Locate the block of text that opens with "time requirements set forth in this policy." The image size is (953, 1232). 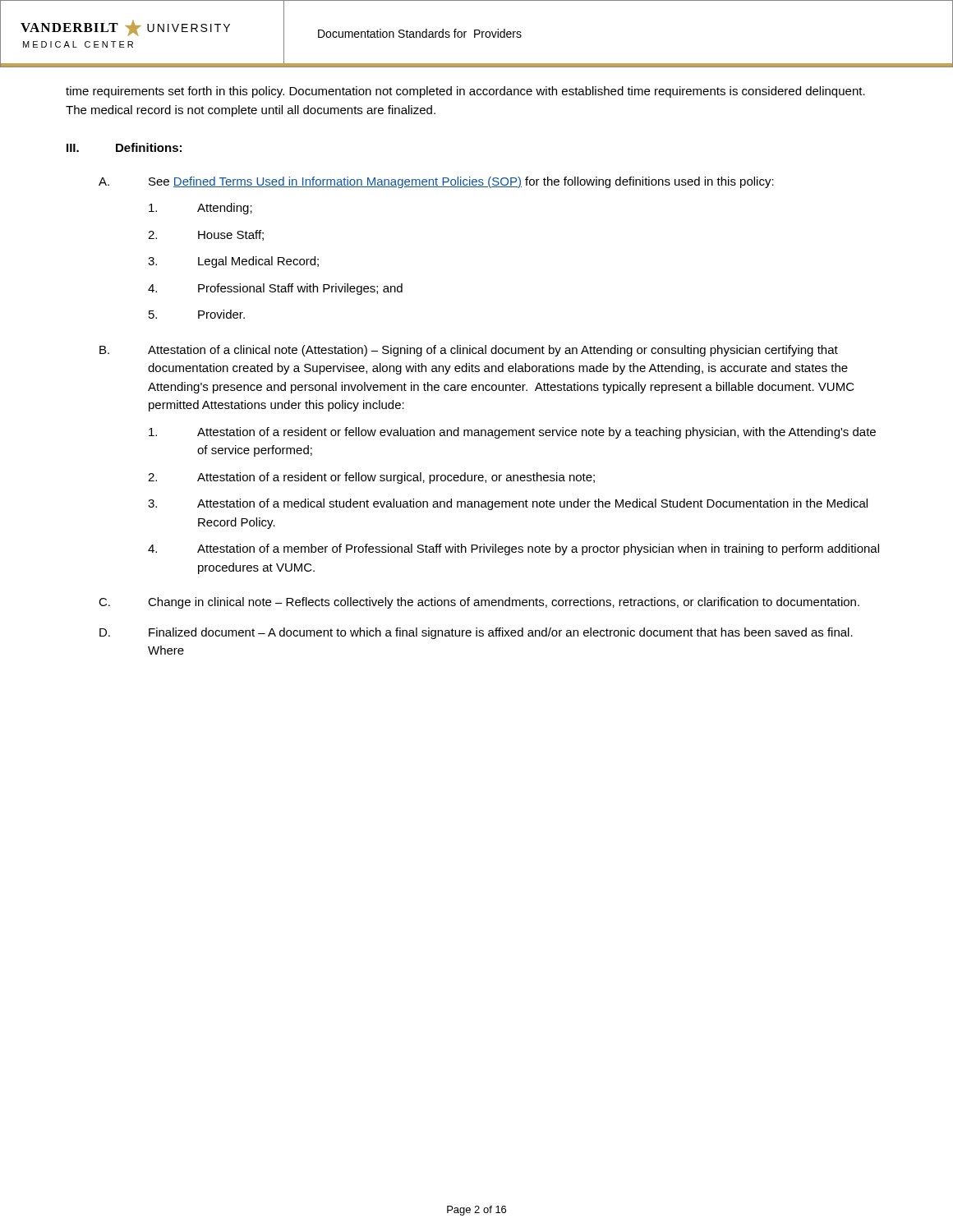[x=467, y=100]
